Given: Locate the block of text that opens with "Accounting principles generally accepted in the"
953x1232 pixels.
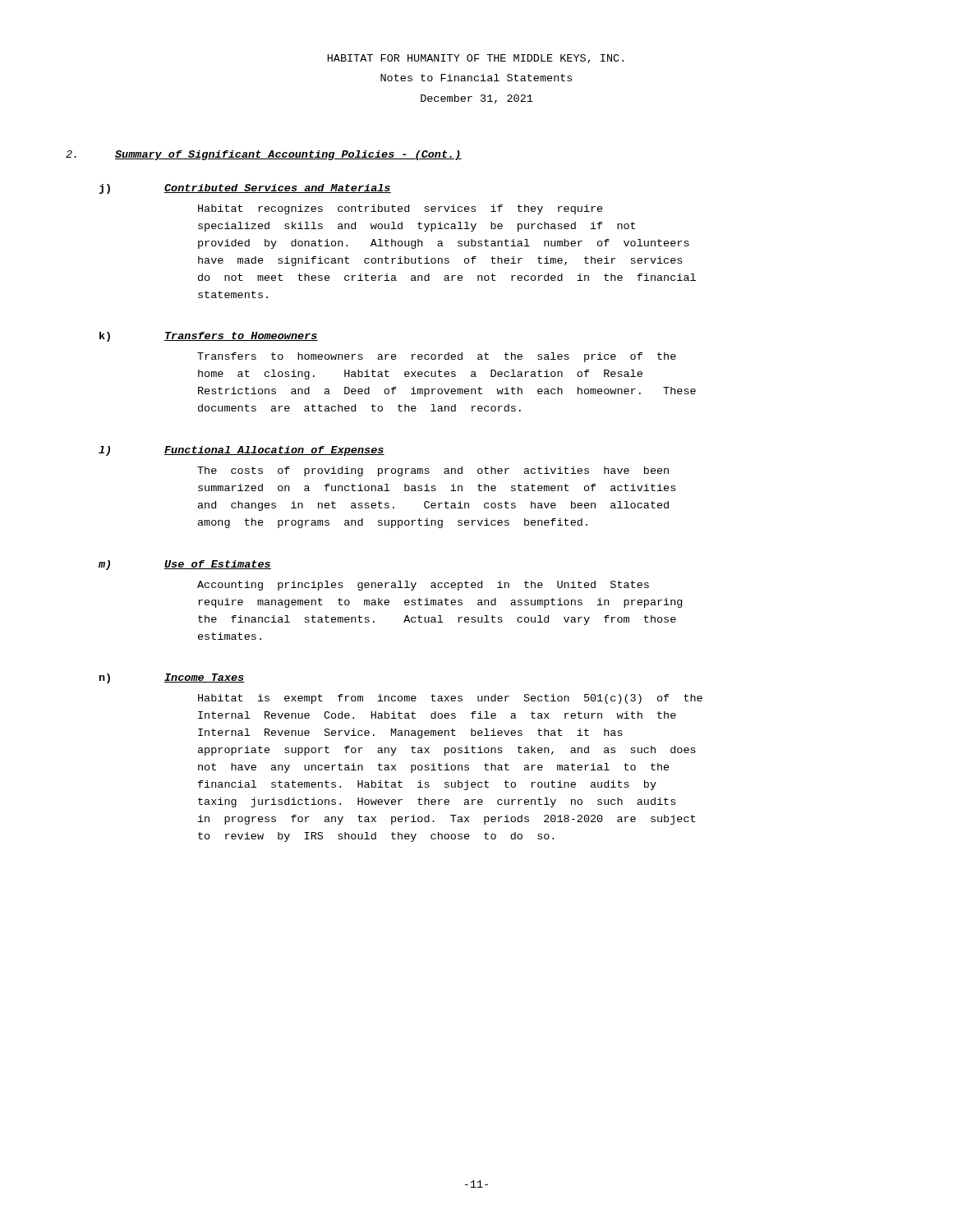Looking at the screenshot, I should (x=440, y=611).
